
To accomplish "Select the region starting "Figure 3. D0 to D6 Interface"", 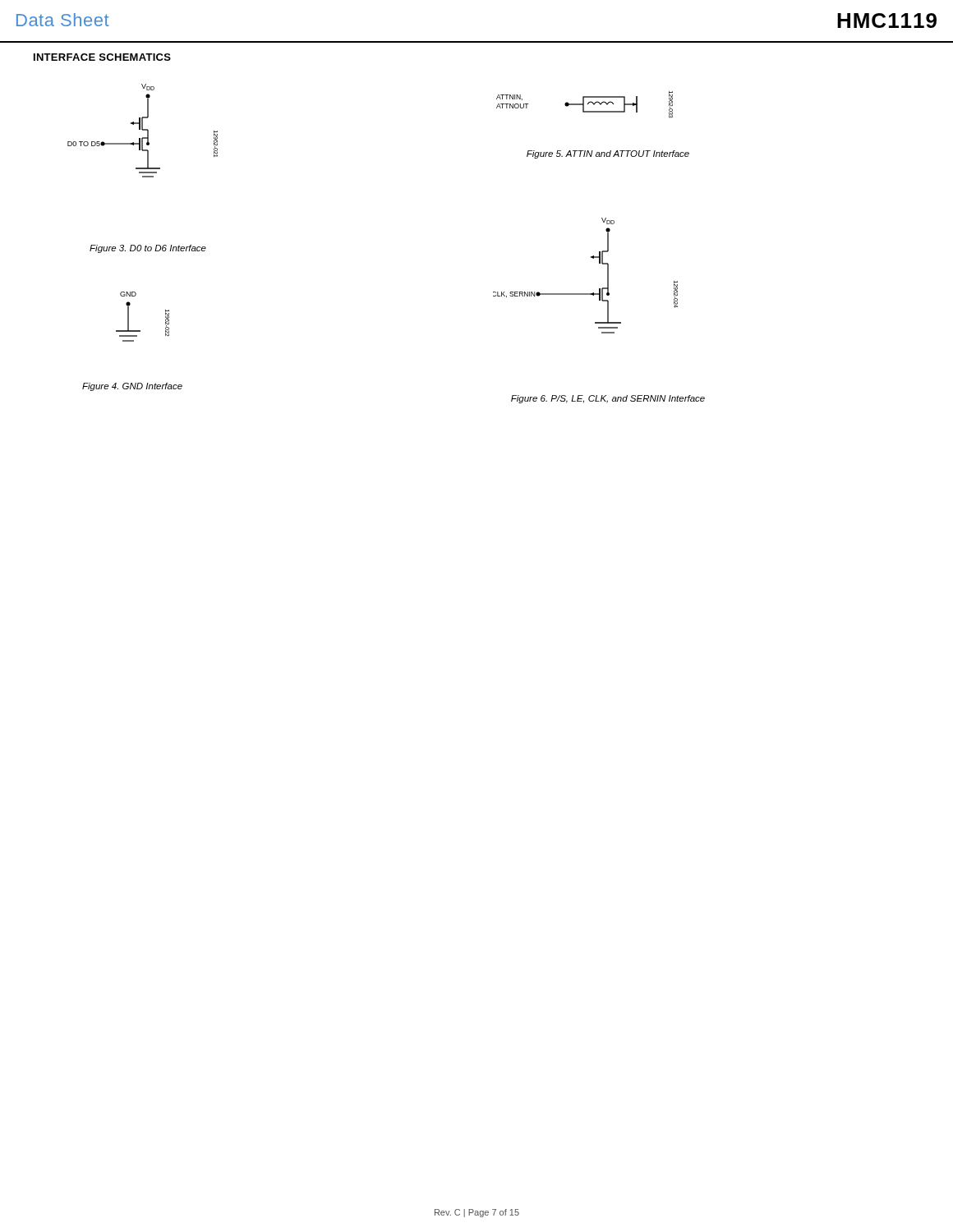I will point(148,248).
